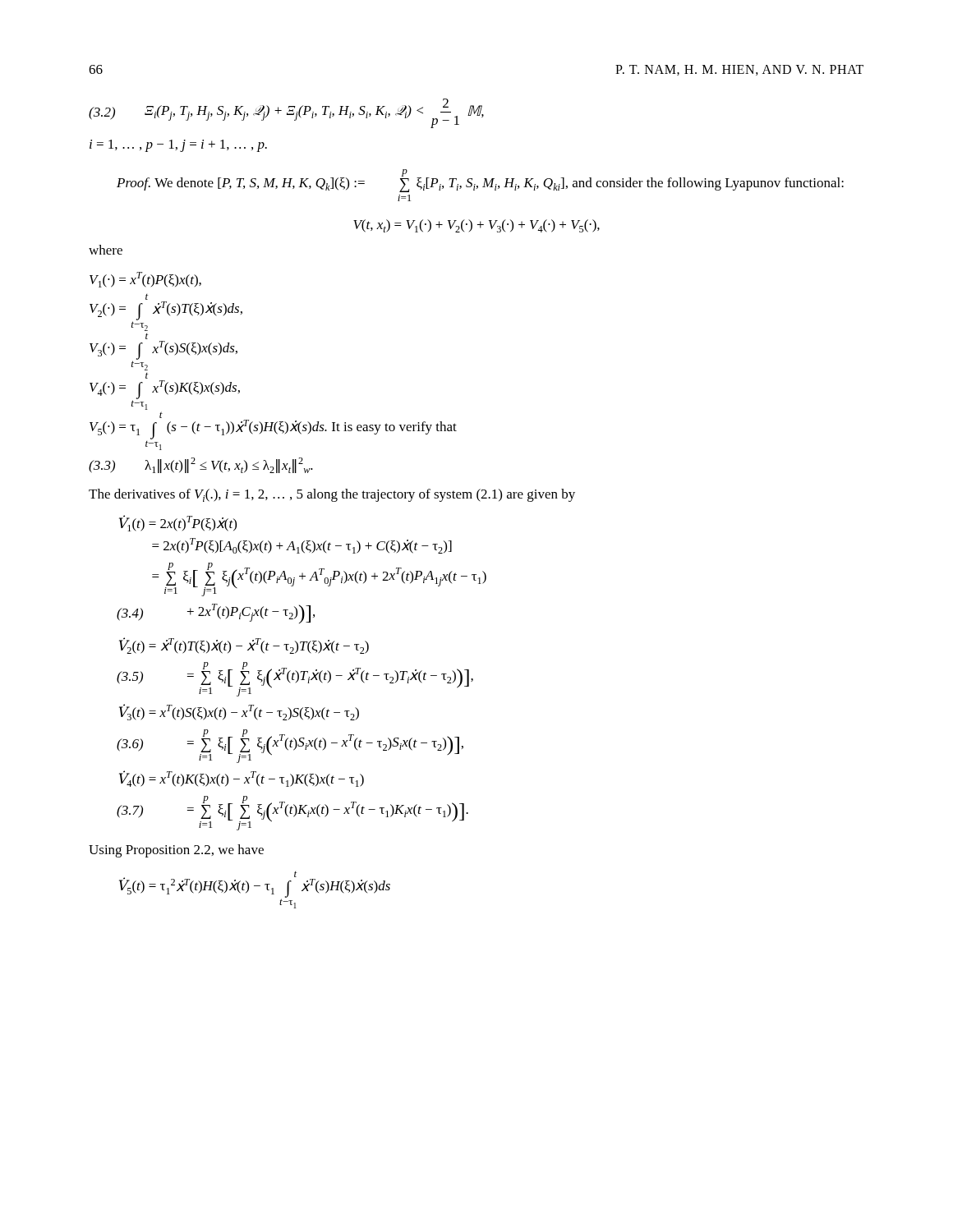Select the formula containing "V̇4(t) = xT(t)K(ξ)x(t) − xT(t − τ1)K(ξ)x(t"
The height and width of the screenshot is (1232, 953).
[x=242, y=779]
